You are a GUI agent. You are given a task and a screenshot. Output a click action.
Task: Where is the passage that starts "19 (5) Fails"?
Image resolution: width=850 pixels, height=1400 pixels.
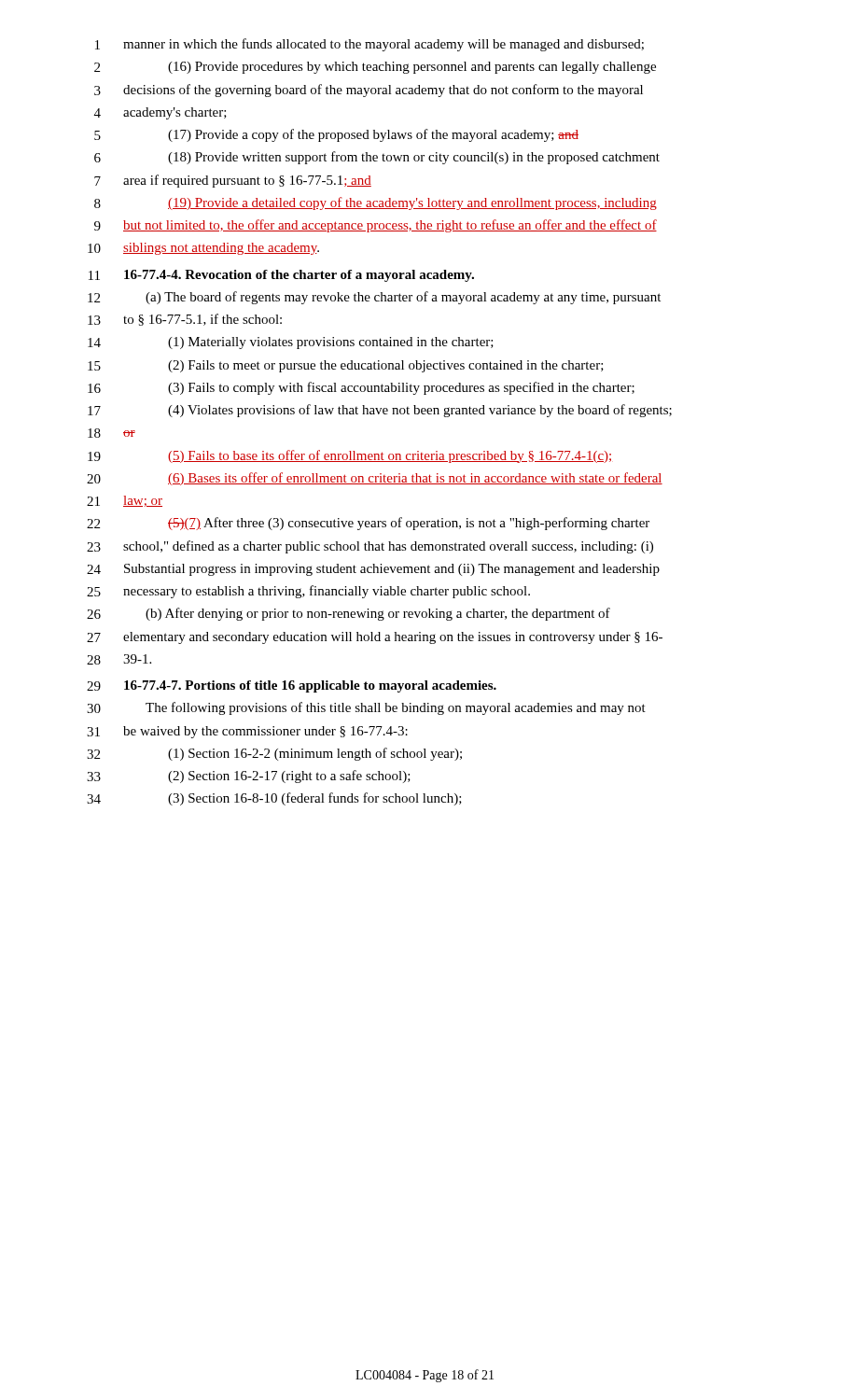click(425, 456)
